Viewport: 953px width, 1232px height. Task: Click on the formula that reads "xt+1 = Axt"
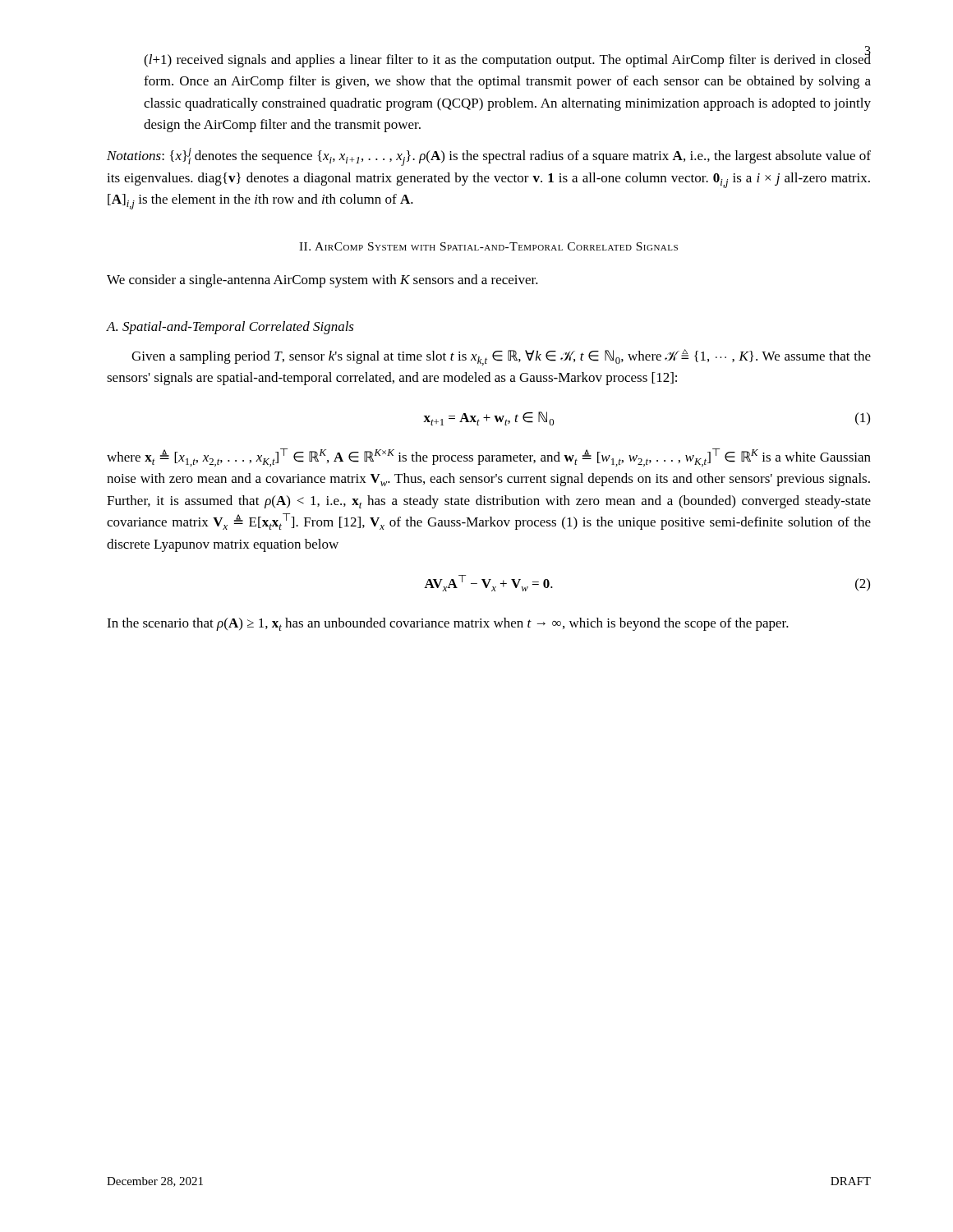point(487,418)
